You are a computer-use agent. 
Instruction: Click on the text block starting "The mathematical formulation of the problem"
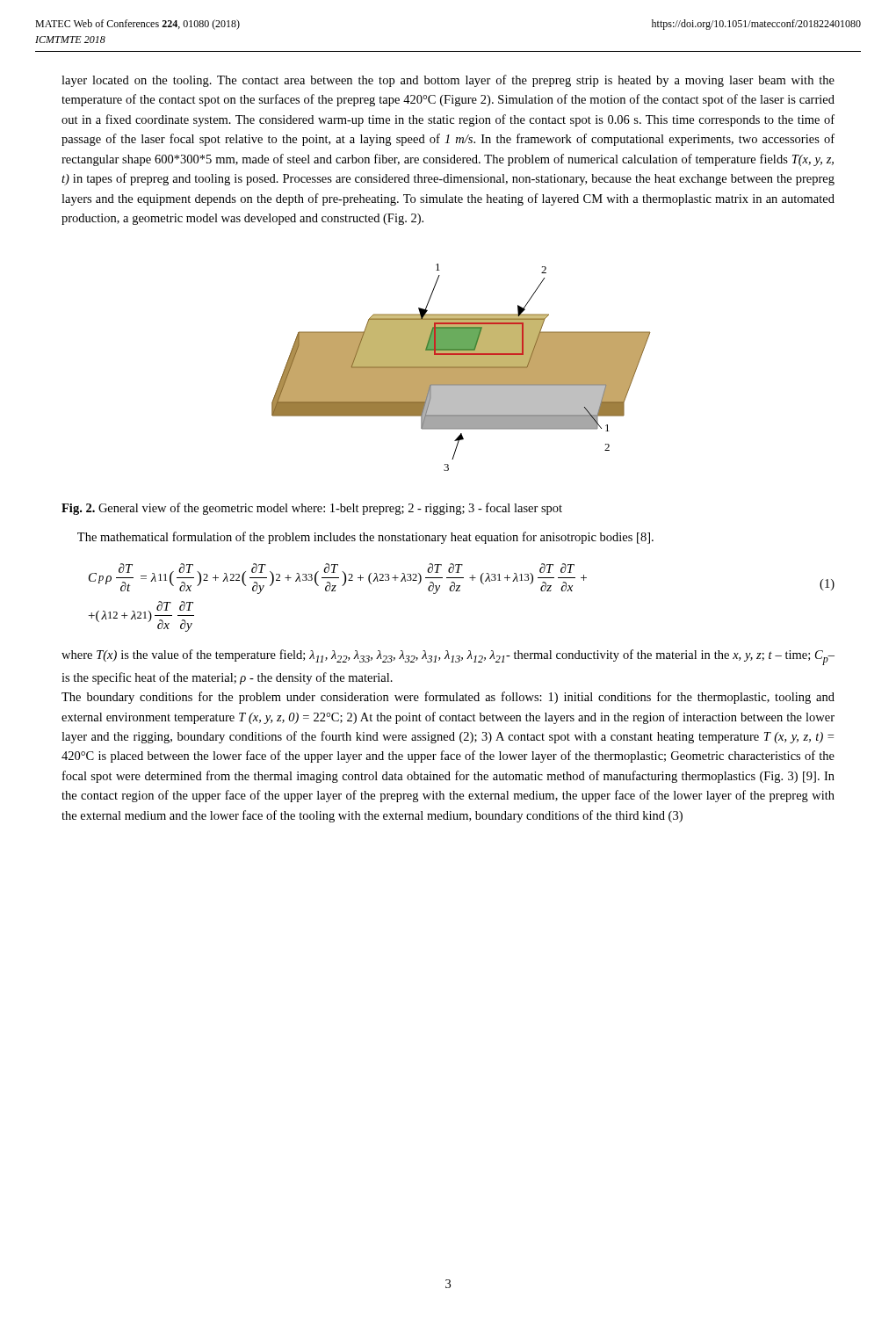click(358, 536)
